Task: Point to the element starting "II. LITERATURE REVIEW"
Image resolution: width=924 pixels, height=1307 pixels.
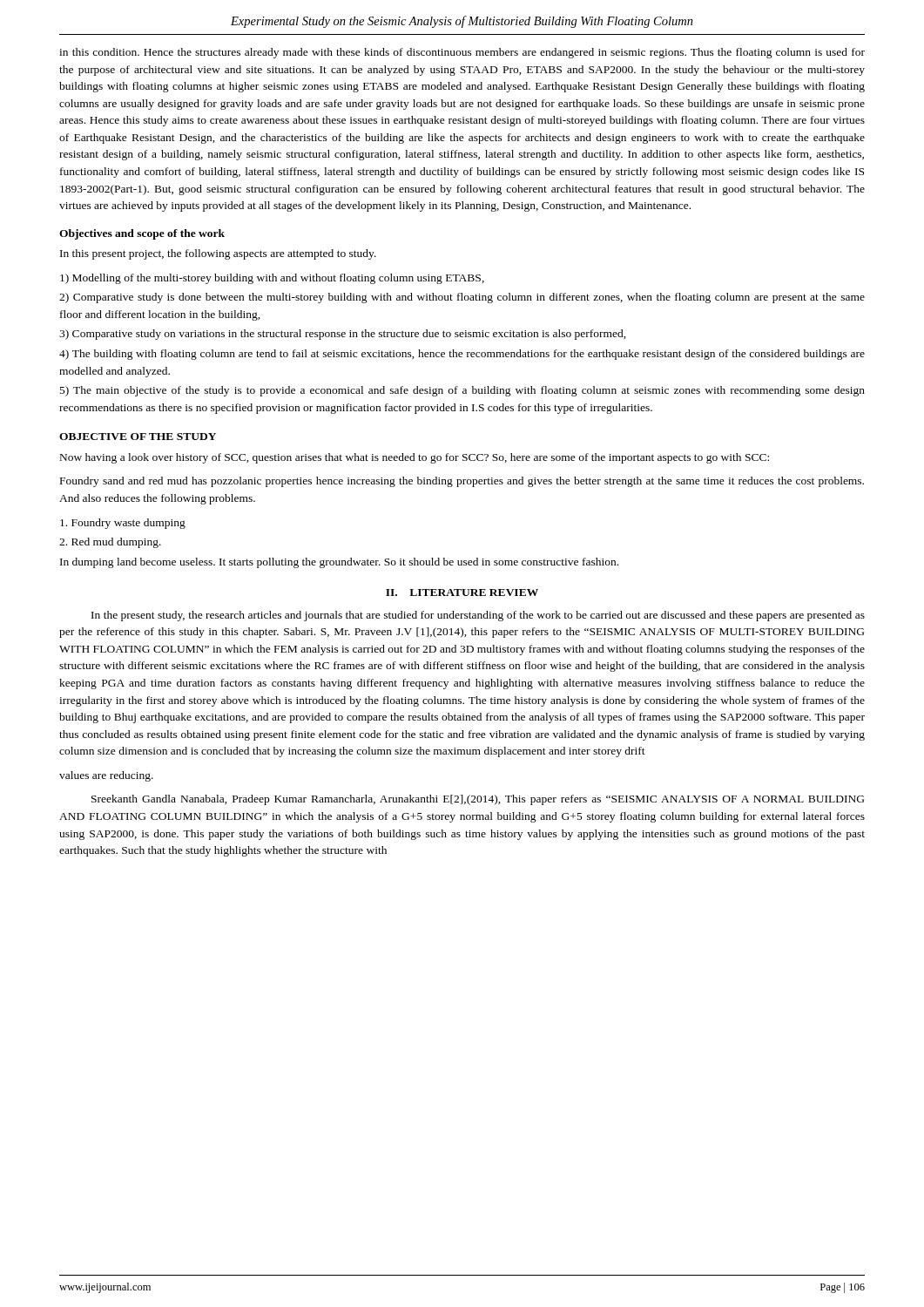Action: click(462, 592)
